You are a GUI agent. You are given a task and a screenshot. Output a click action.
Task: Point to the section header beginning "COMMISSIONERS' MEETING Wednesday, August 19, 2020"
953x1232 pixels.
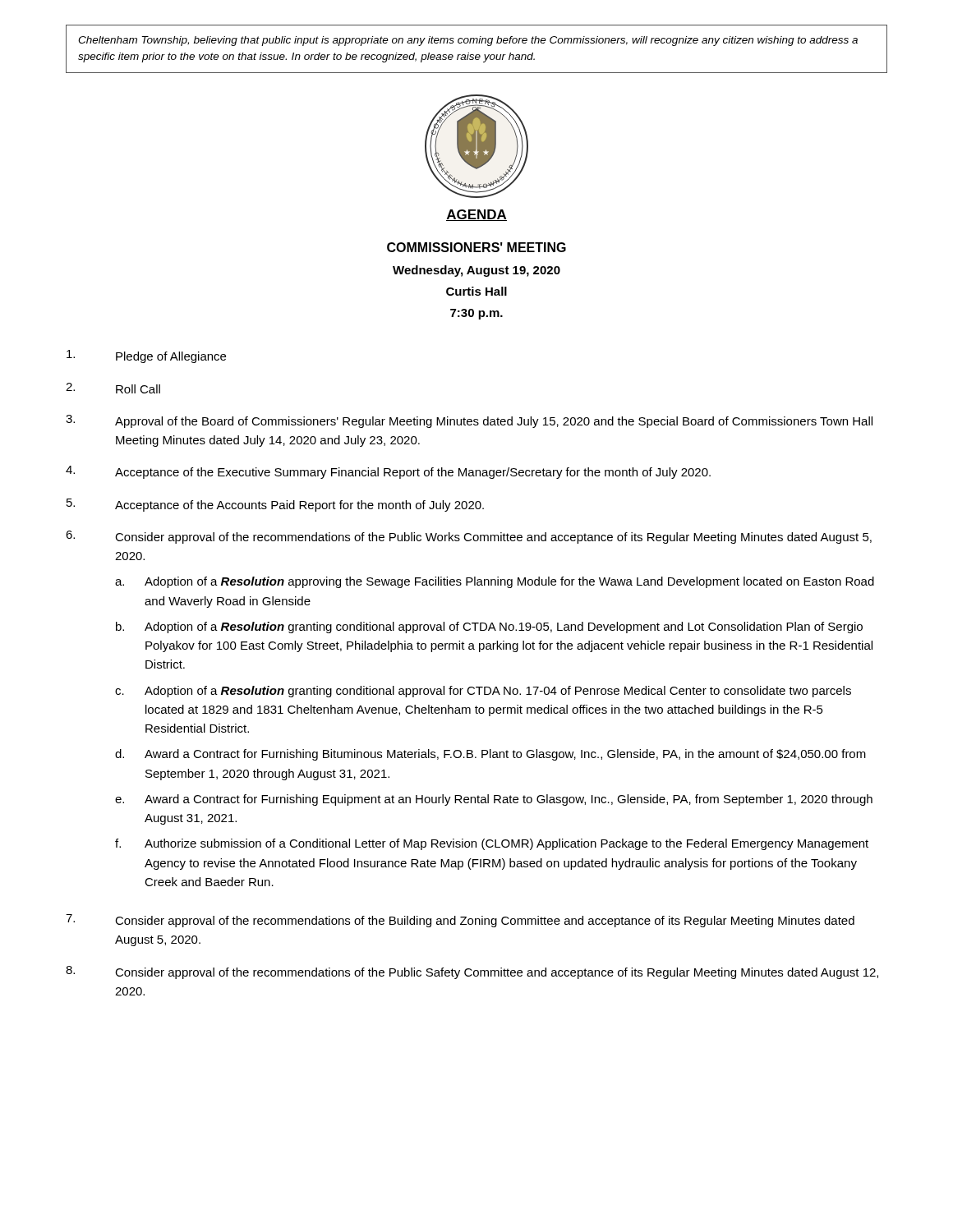point(476,280)
